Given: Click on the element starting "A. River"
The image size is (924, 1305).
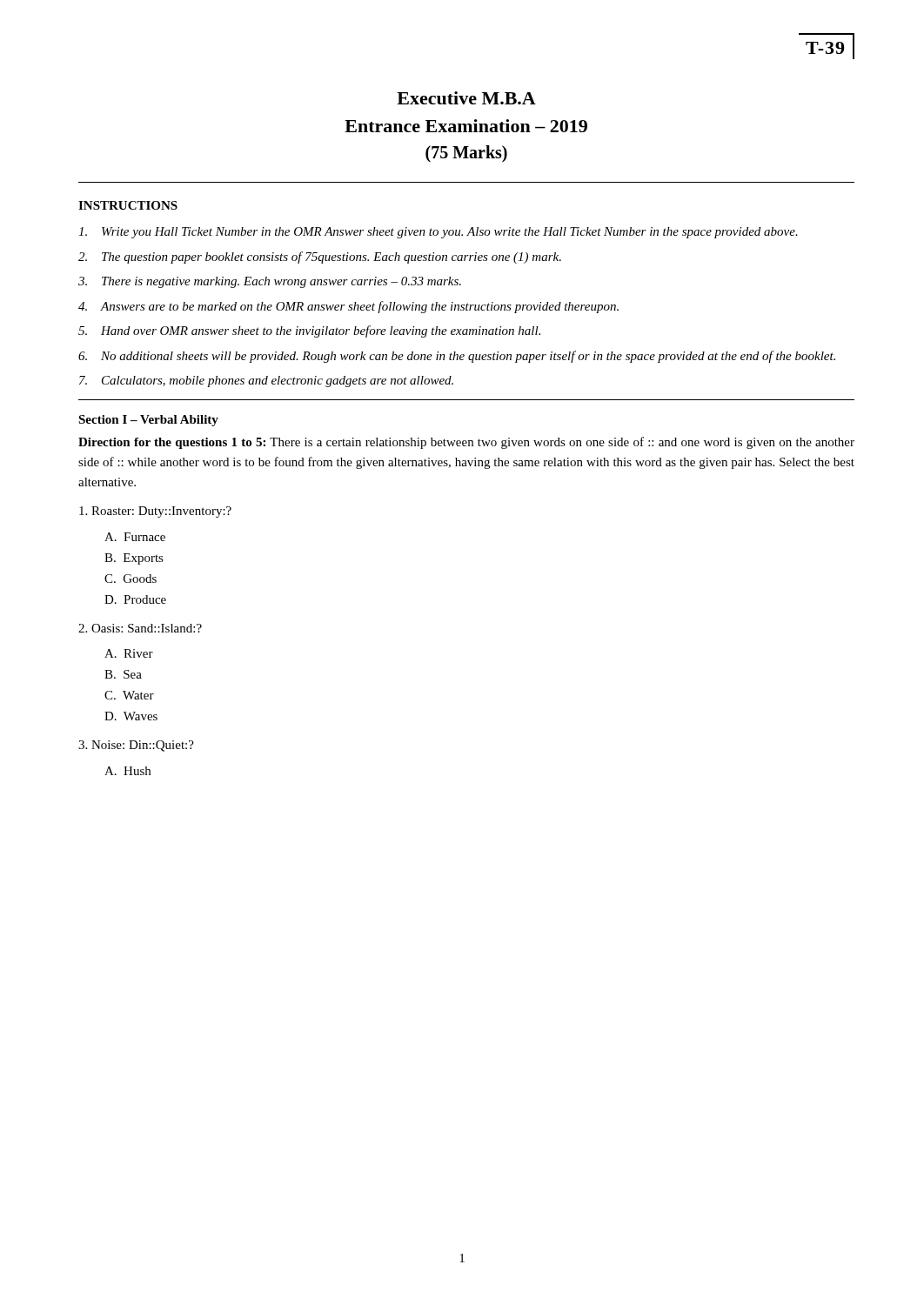Looking at the screenshot, I should (129, 654).
